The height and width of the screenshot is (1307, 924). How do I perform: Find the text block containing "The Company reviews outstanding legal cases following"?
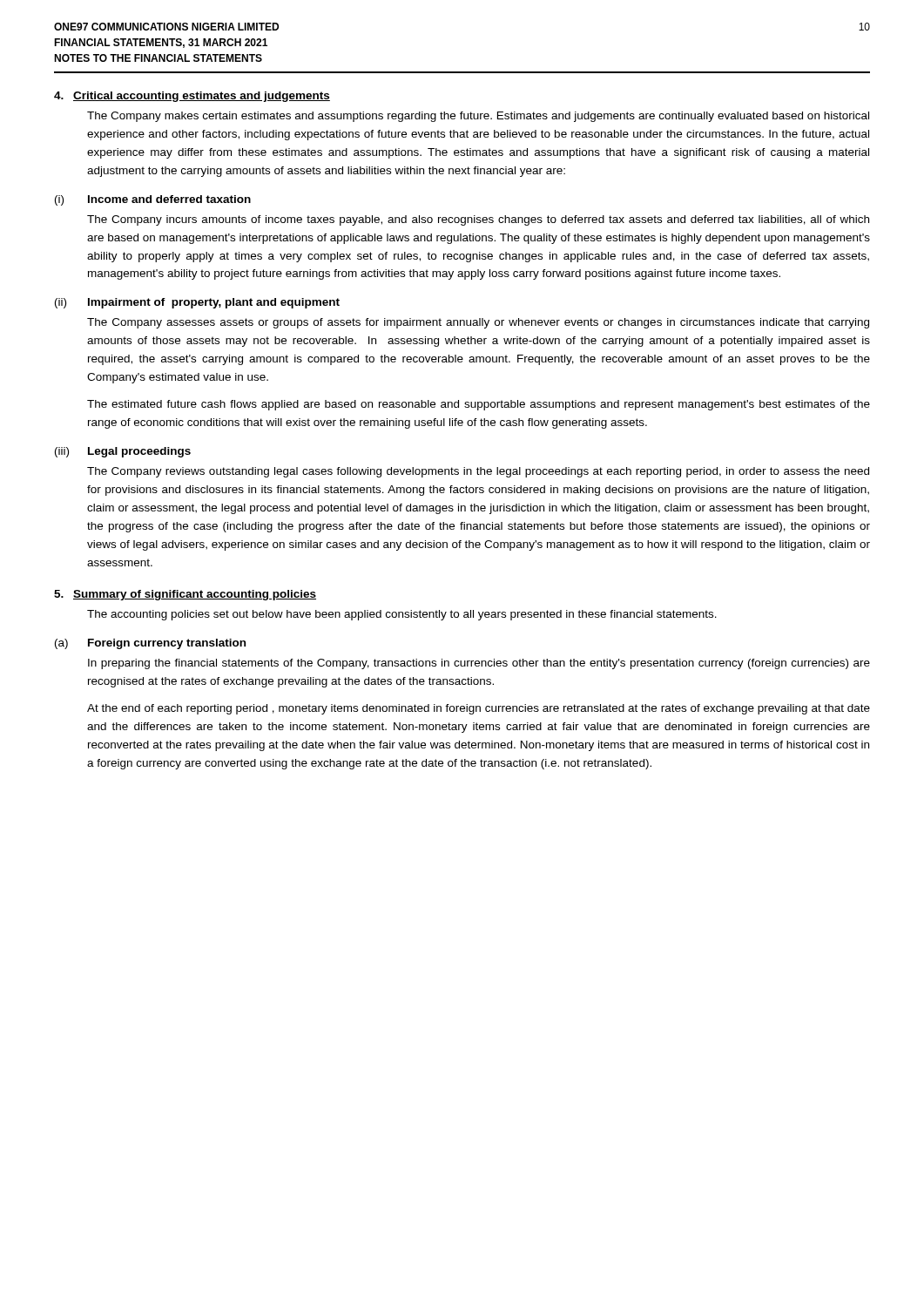pyautogui.click(x=479, y=517)
